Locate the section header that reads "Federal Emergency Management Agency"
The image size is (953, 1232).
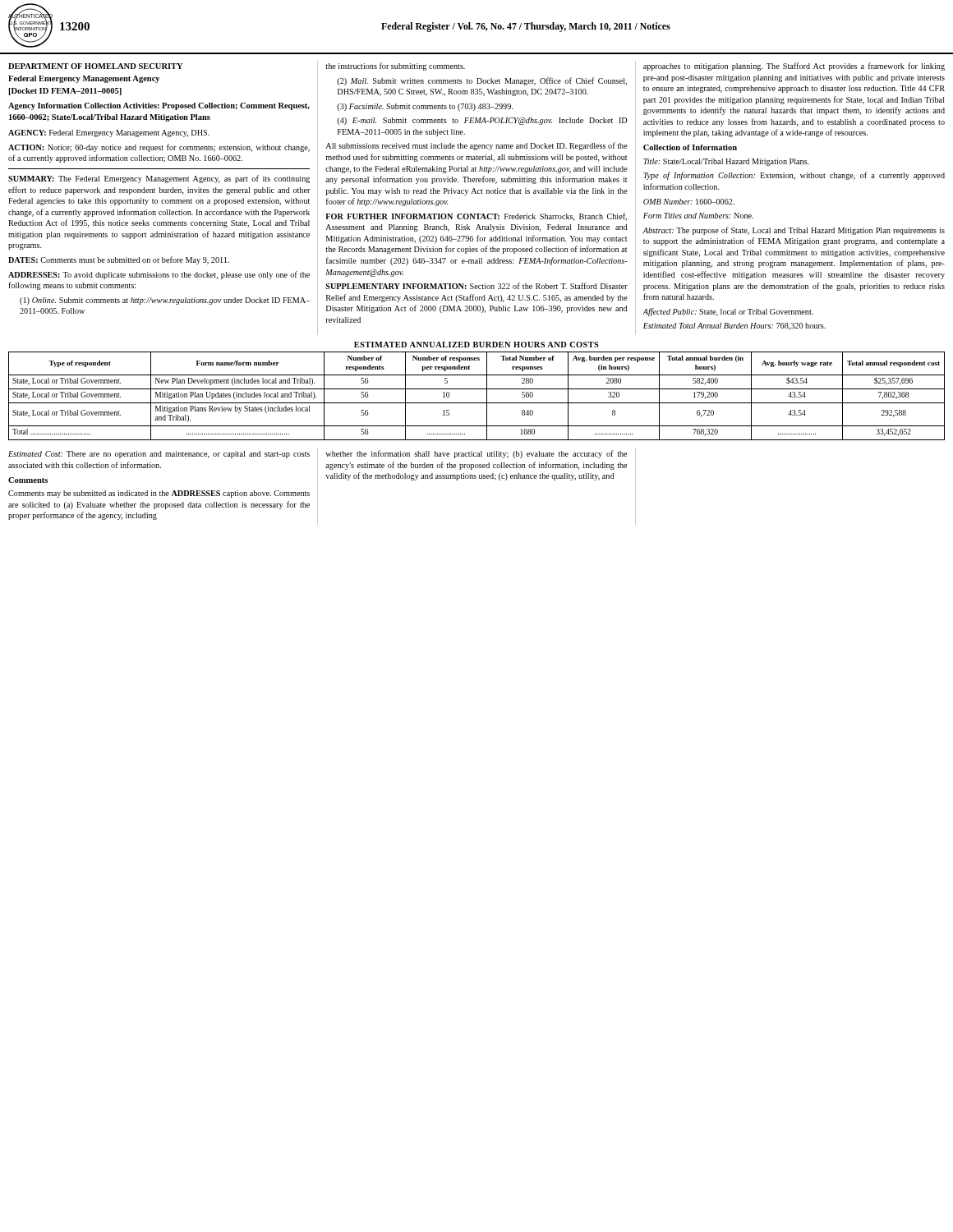84,78
